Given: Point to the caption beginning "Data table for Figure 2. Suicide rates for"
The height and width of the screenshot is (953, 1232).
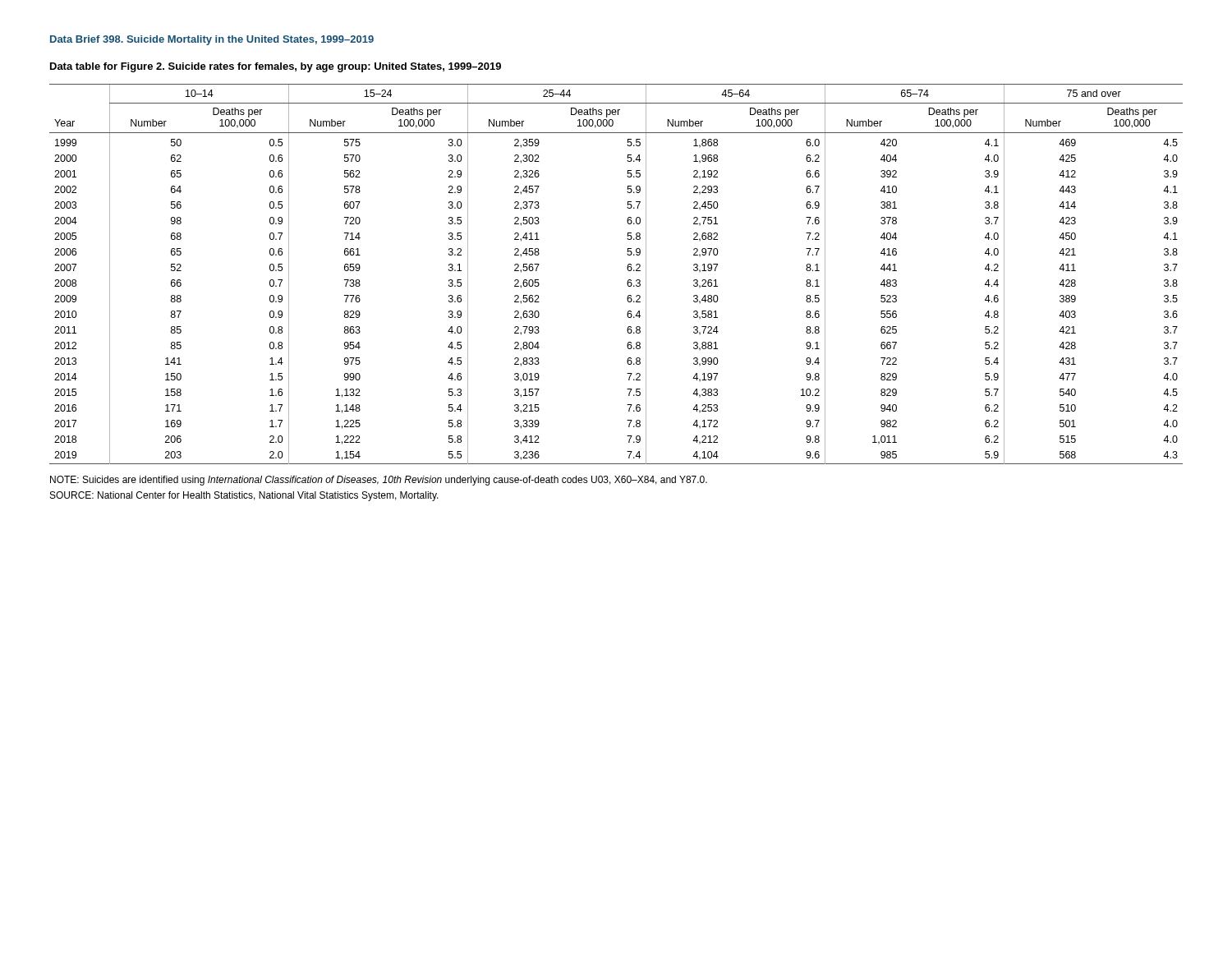Looking at the screenshot, I should (275, 66).
